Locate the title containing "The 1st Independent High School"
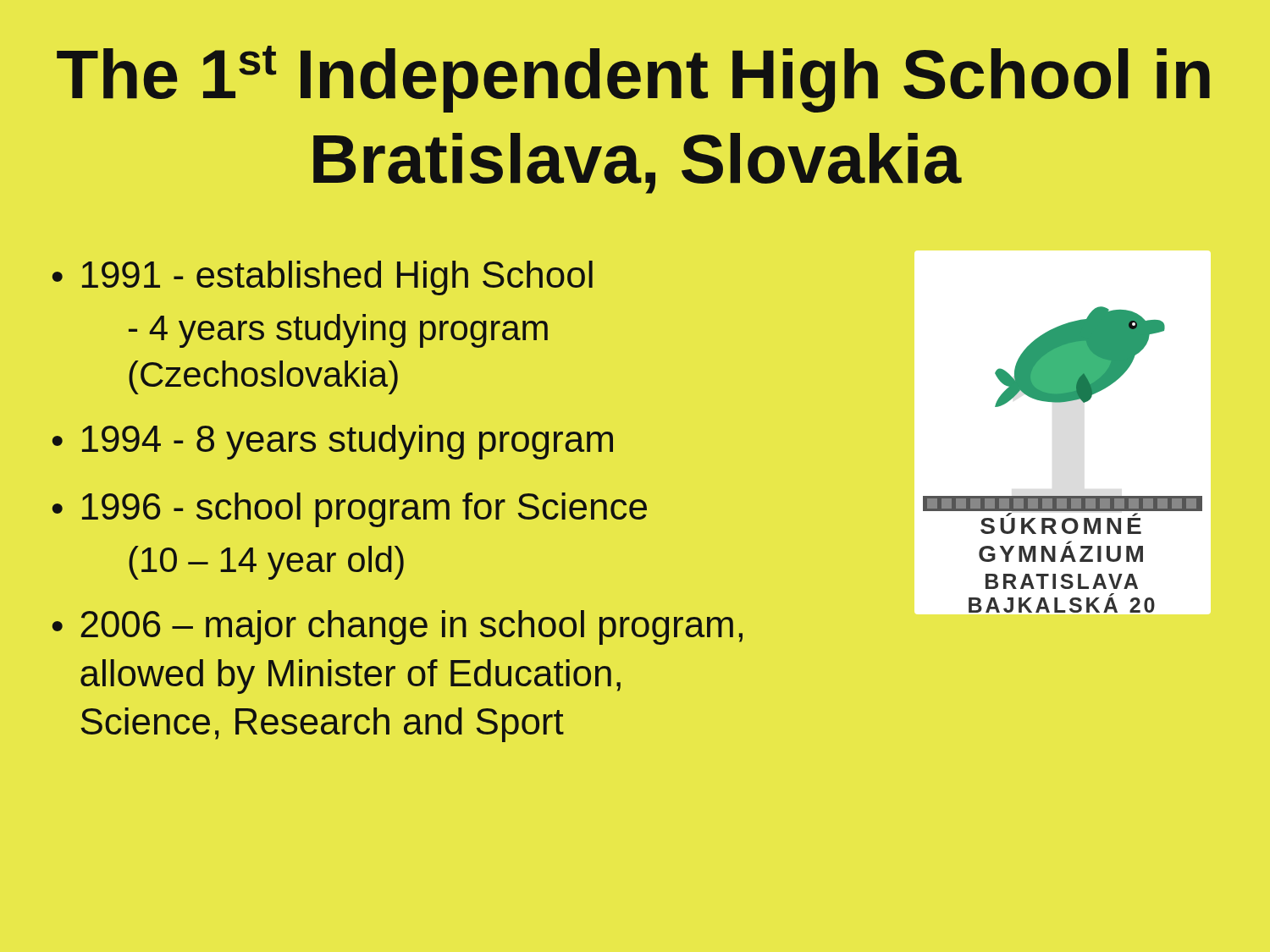1270x952 pixels. point(635,117)
